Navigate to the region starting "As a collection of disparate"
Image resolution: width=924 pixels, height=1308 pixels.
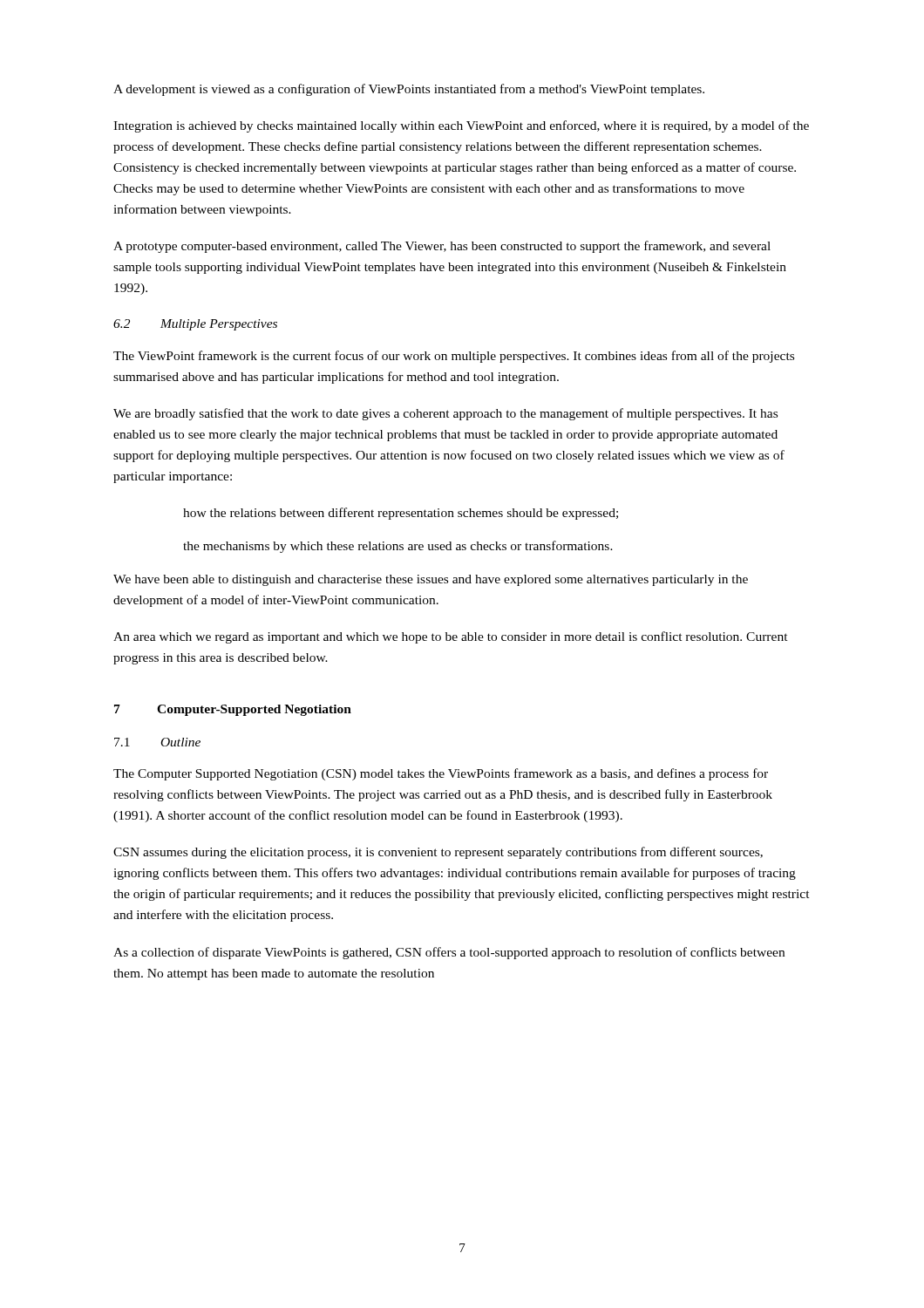pyautogui.click(x=449, y=962)
